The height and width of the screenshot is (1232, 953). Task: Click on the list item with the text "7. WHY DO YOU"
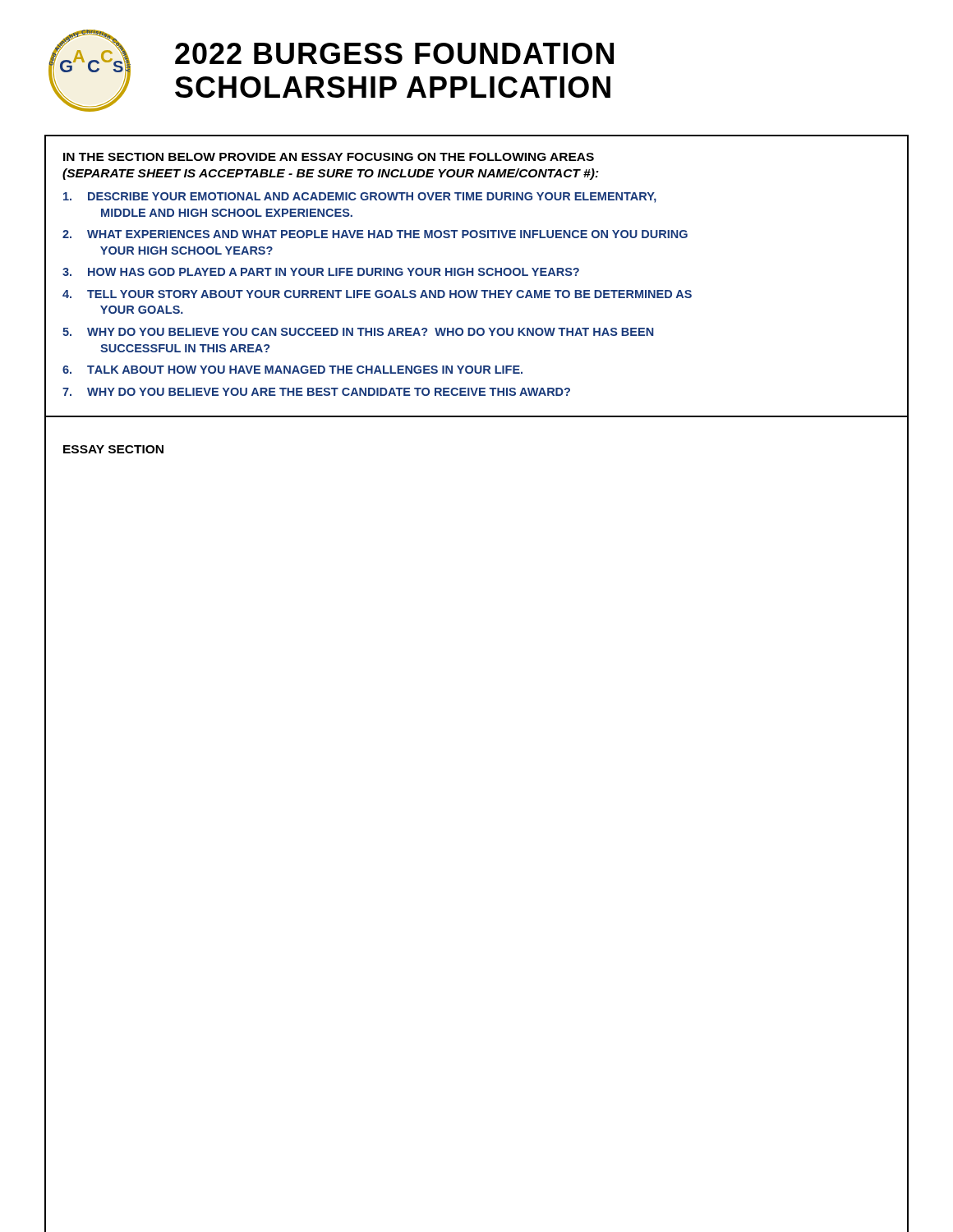click(476, 392)
